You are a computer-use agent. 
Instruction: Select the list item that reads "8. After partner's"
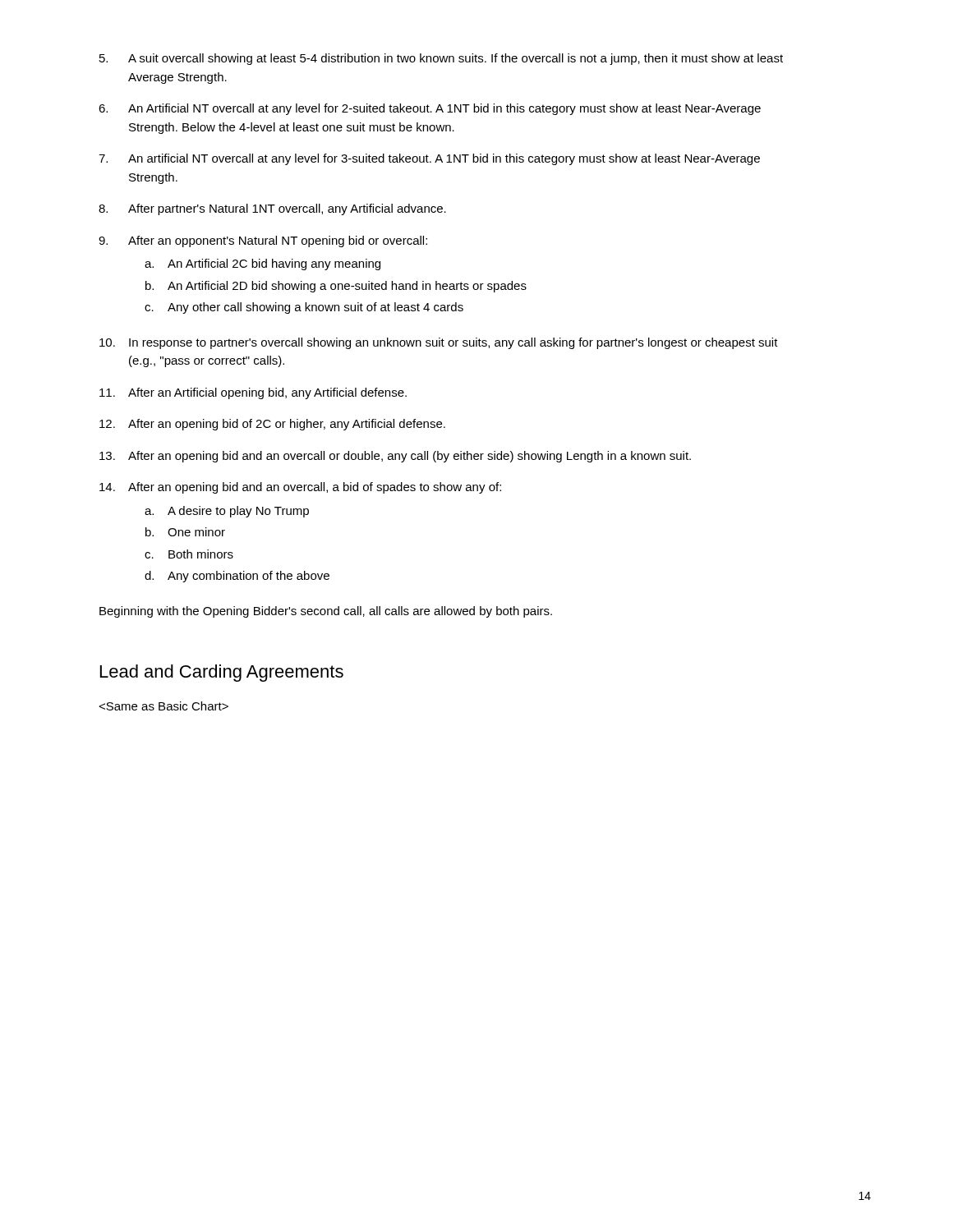point(444,209)
